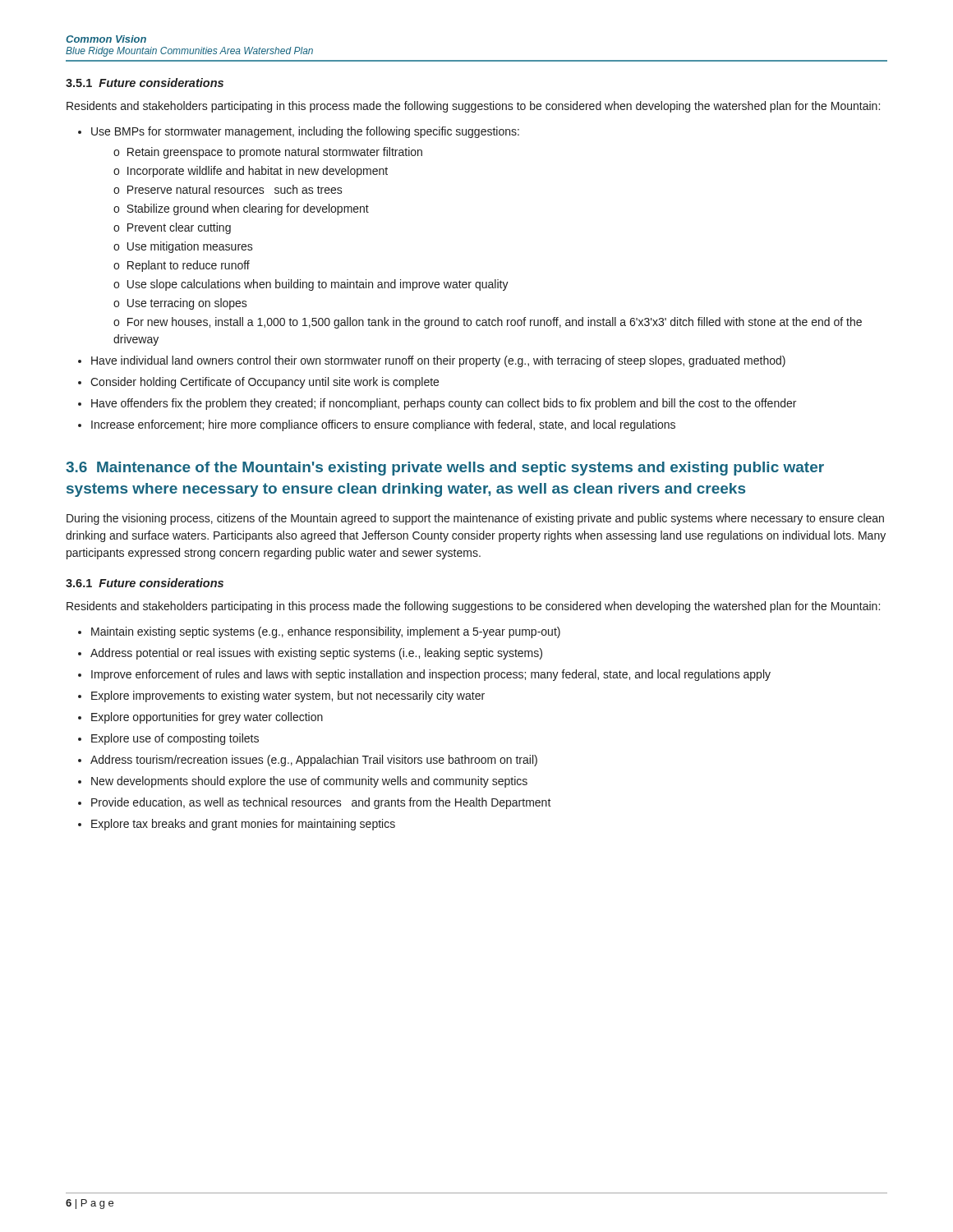Point to the passage starting "Explore improvements to"

[x=288, y=696]
